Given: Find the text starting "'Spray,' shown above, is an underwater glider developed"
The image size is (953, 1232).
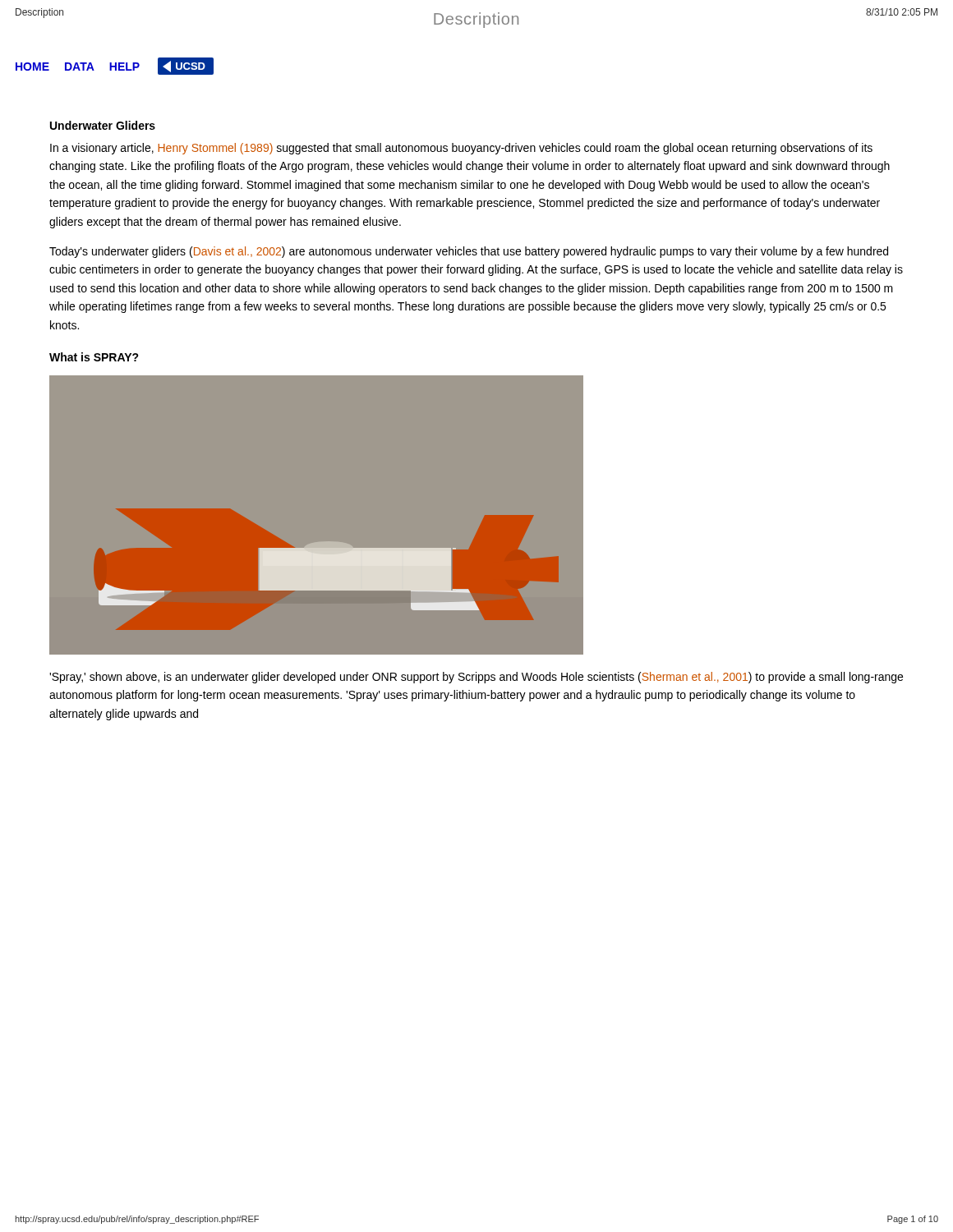Looking at the screenshot, I should (x=476, y=695).
